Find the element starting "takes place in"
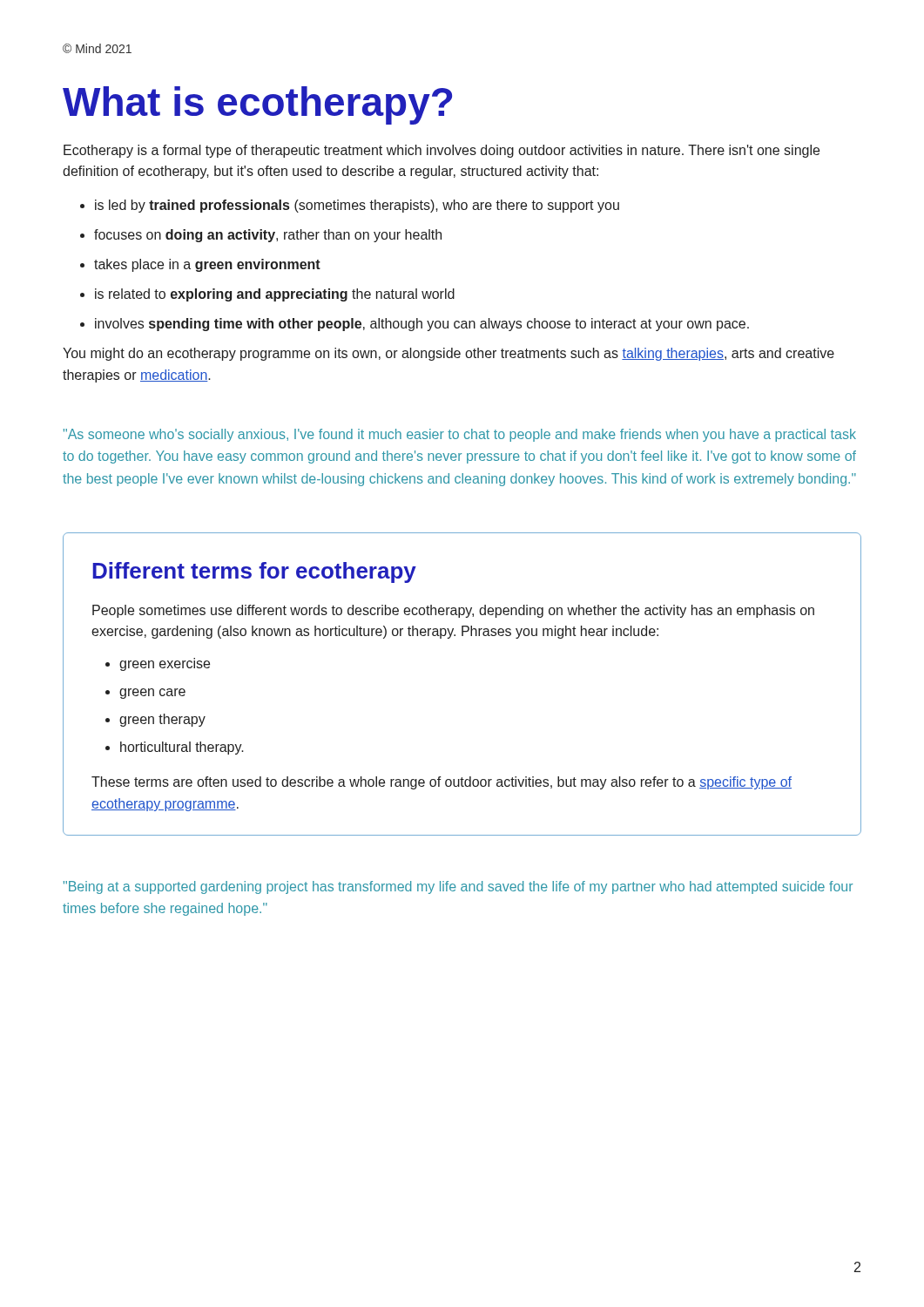 point(207,265)
